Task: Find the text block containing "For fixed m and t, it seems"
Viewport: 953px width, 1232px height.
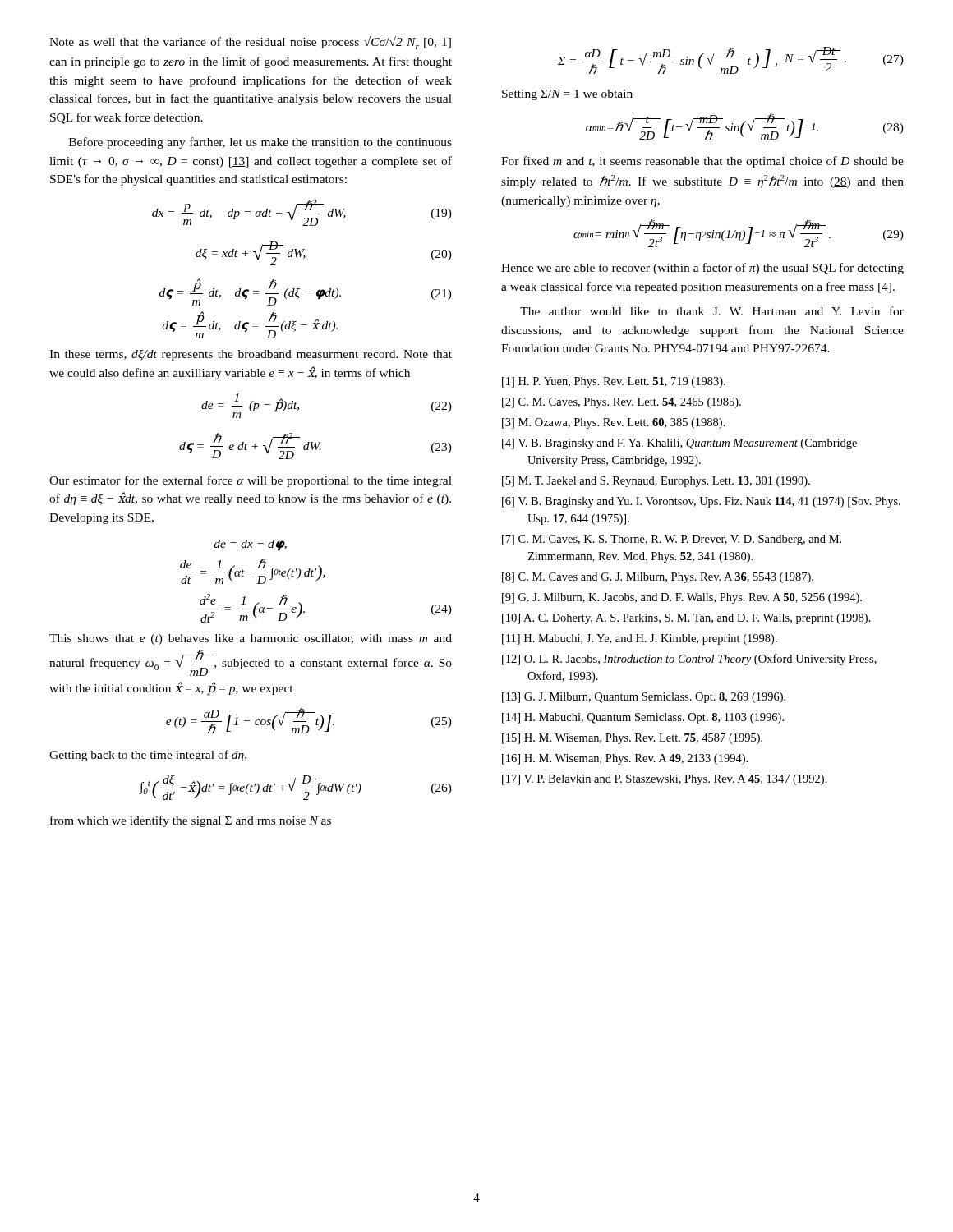Action: pyautogui.click(x=702, y=181)
